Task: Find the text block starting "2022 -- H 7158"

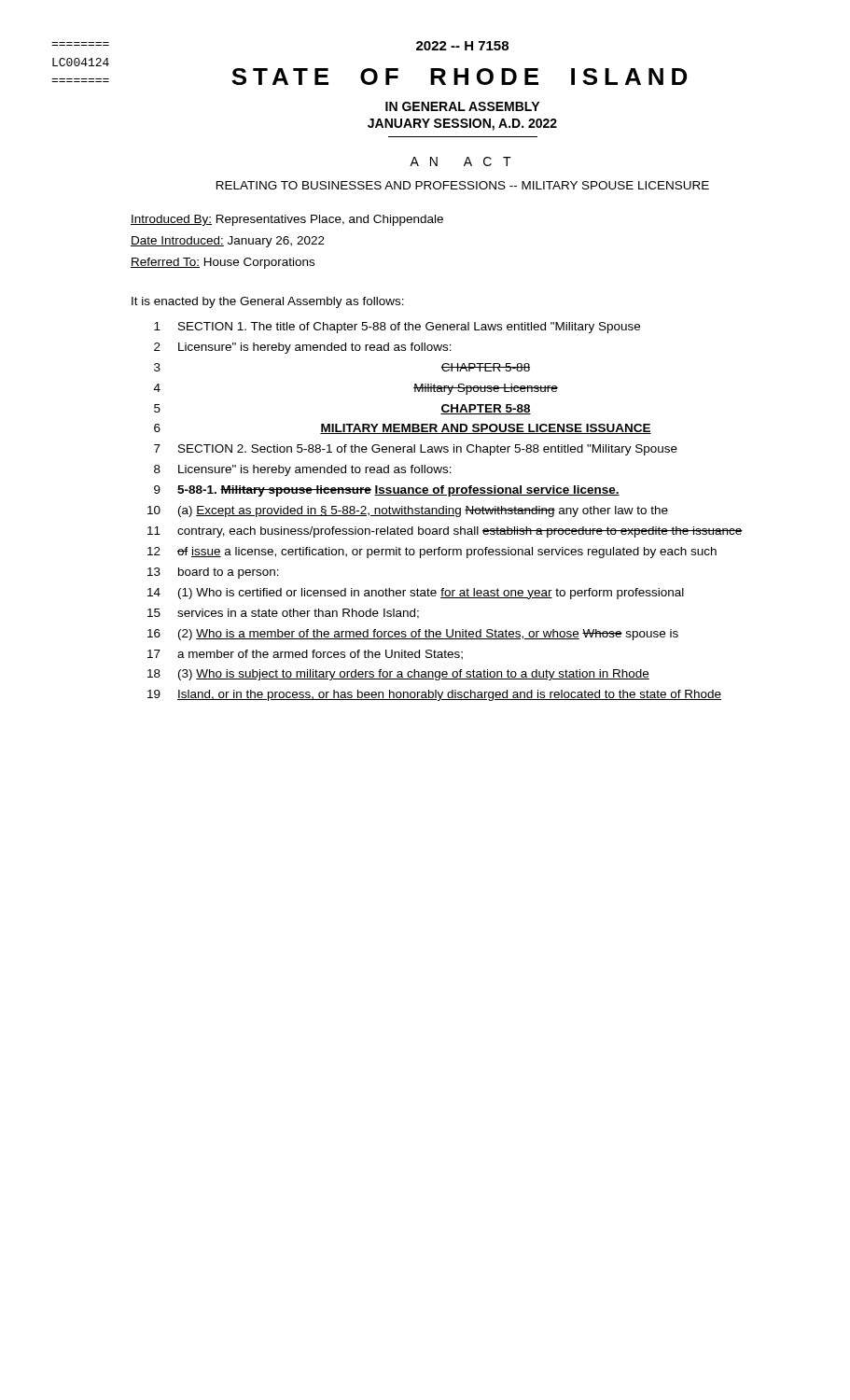Action: (462, 45)
